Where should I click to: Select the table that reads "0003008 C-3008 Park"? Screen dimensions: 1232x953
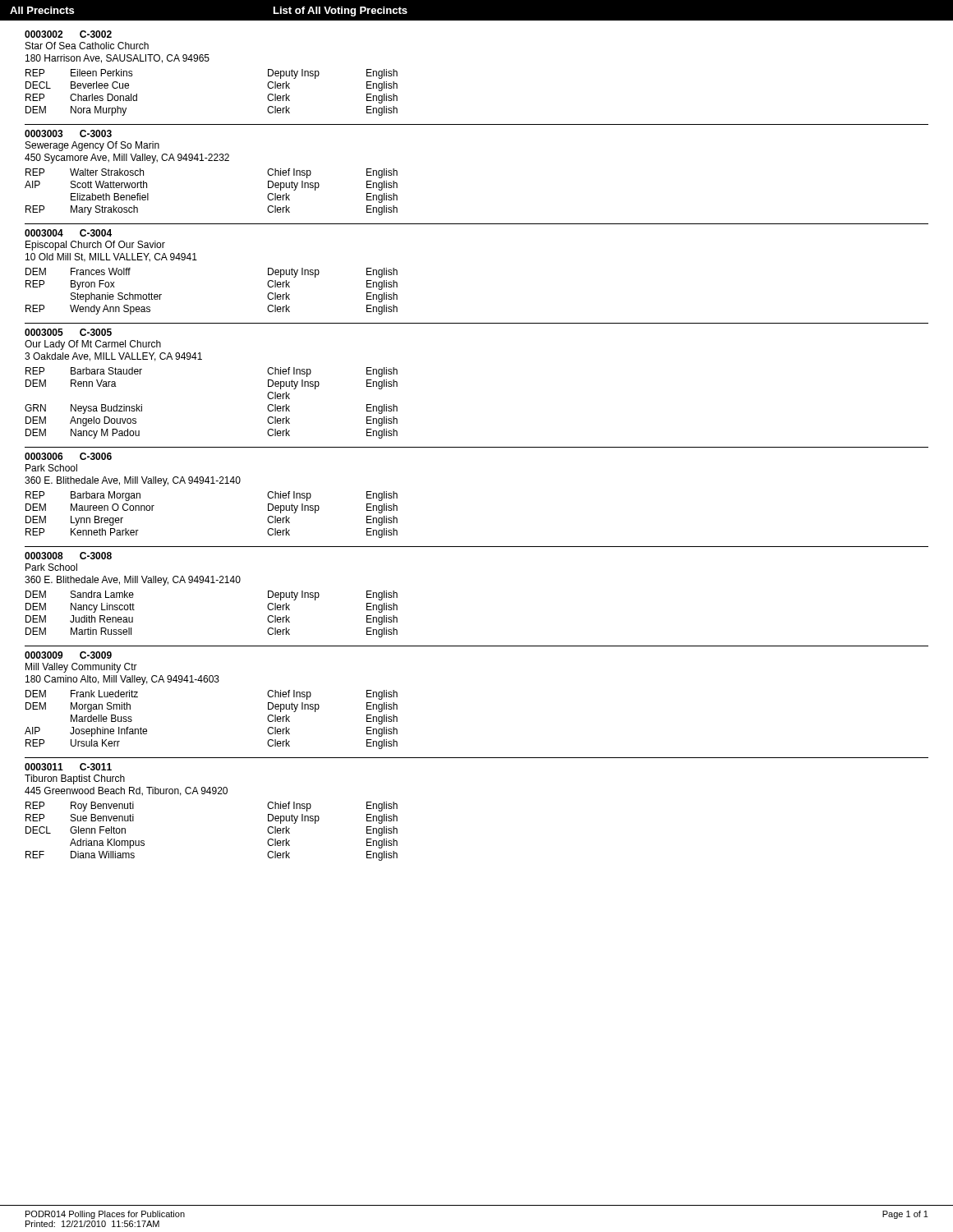[x=476, y=594]
